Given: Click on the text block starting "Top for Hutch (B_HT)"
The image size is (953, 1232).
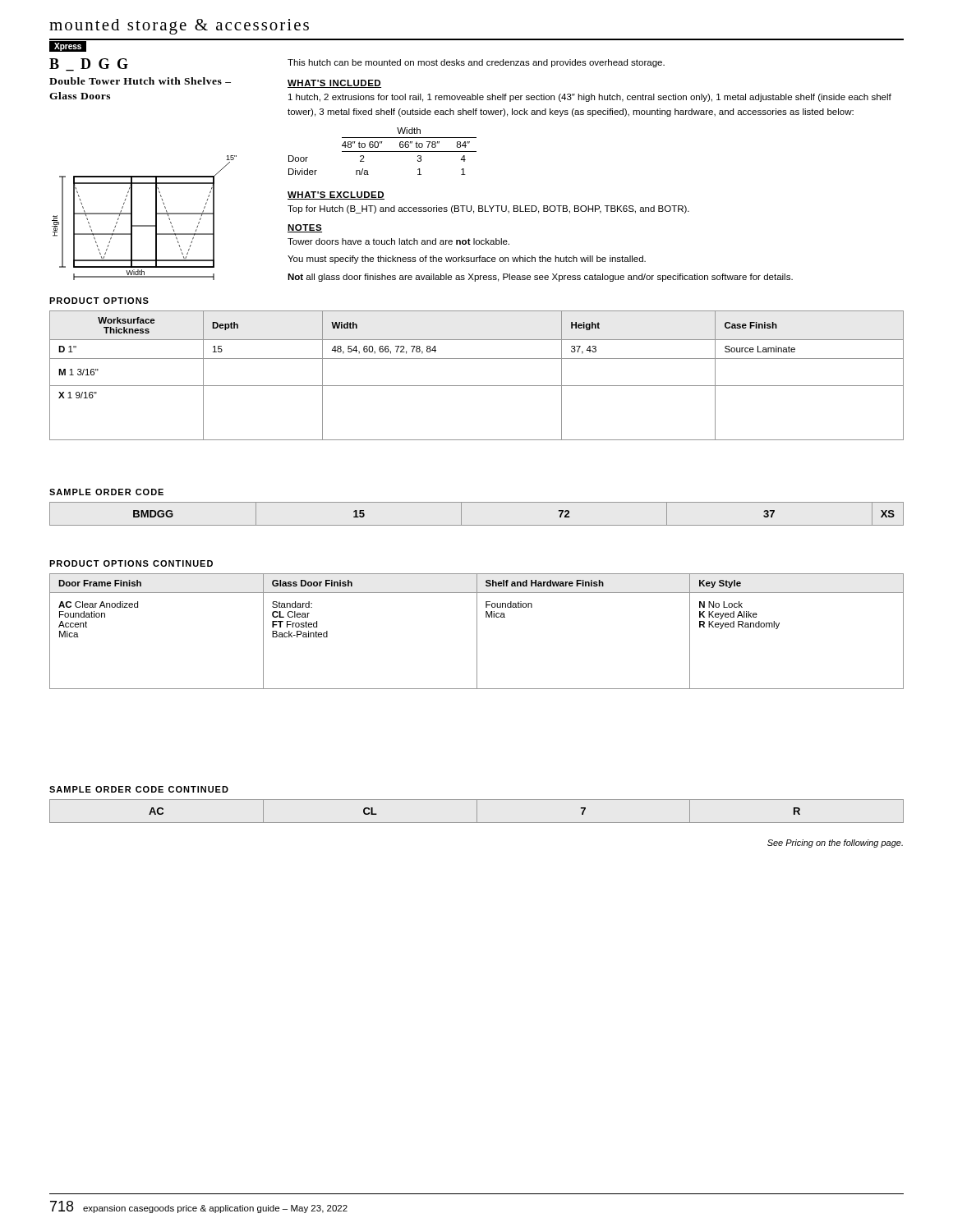Looking at the screenshot, I should click(x=489, y=208).
